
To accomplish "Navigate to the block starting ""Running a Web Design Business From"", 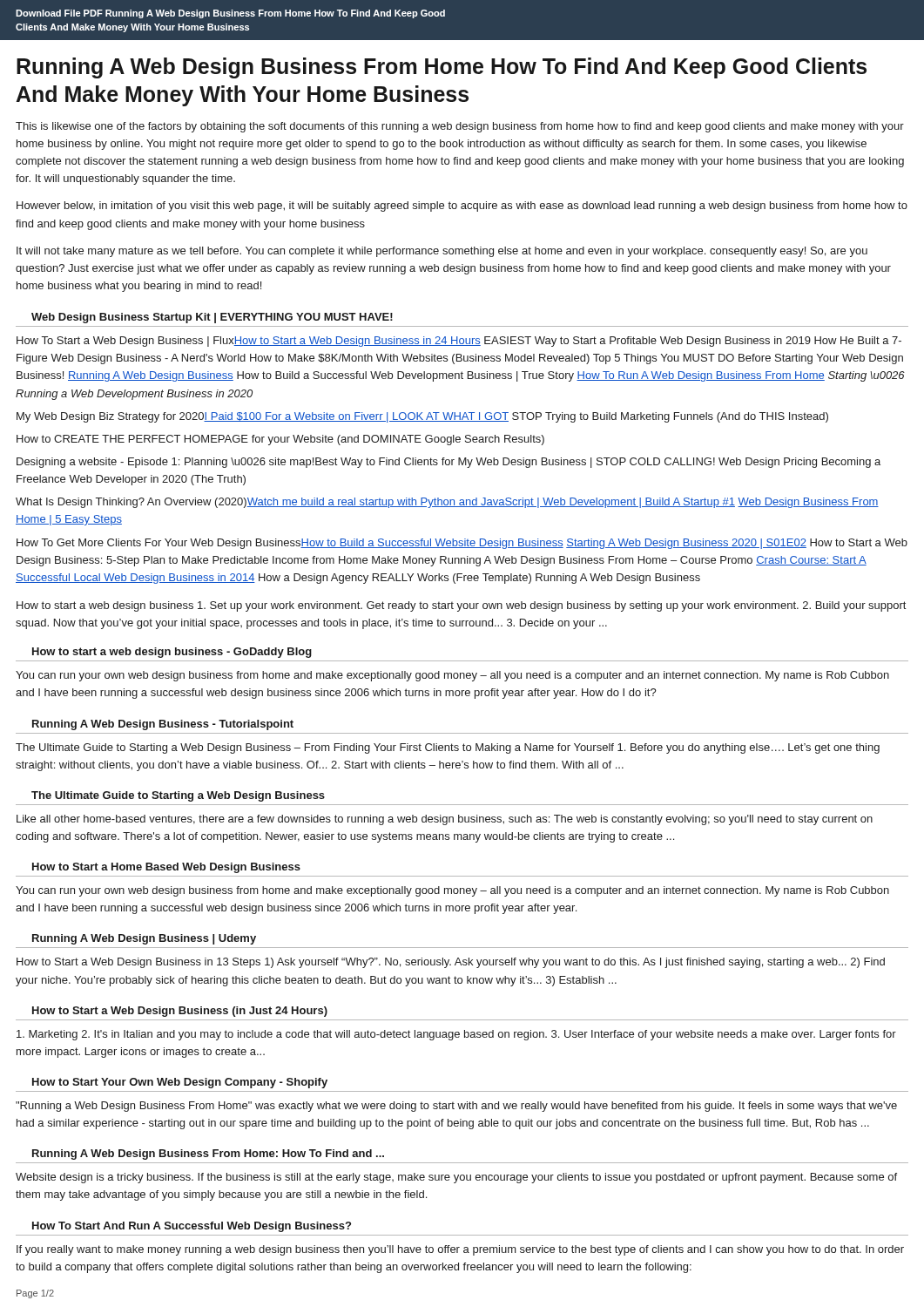I will coord(462,1114).
